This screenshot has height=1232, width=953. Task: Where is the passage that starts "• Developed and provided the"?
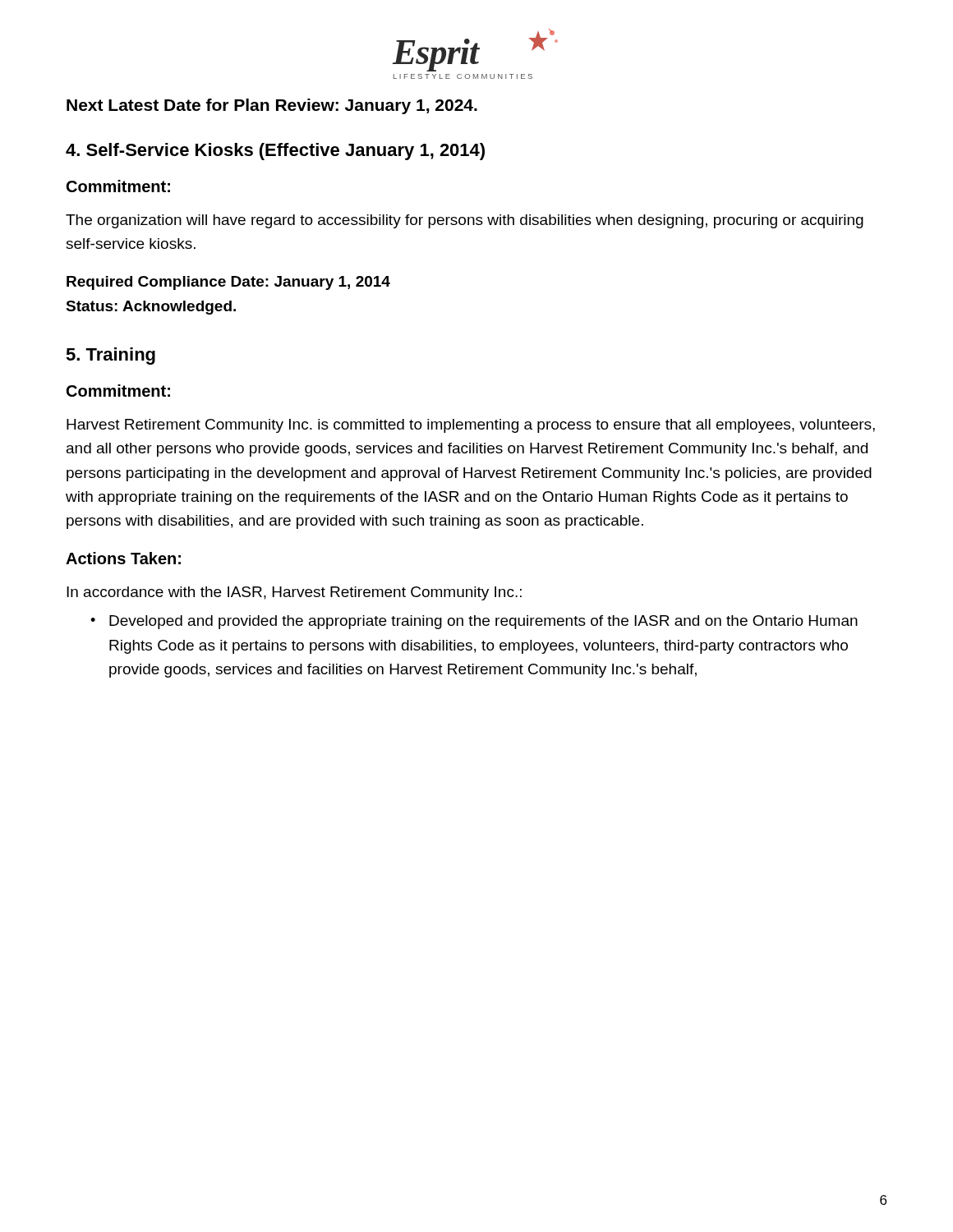(489, 645)
